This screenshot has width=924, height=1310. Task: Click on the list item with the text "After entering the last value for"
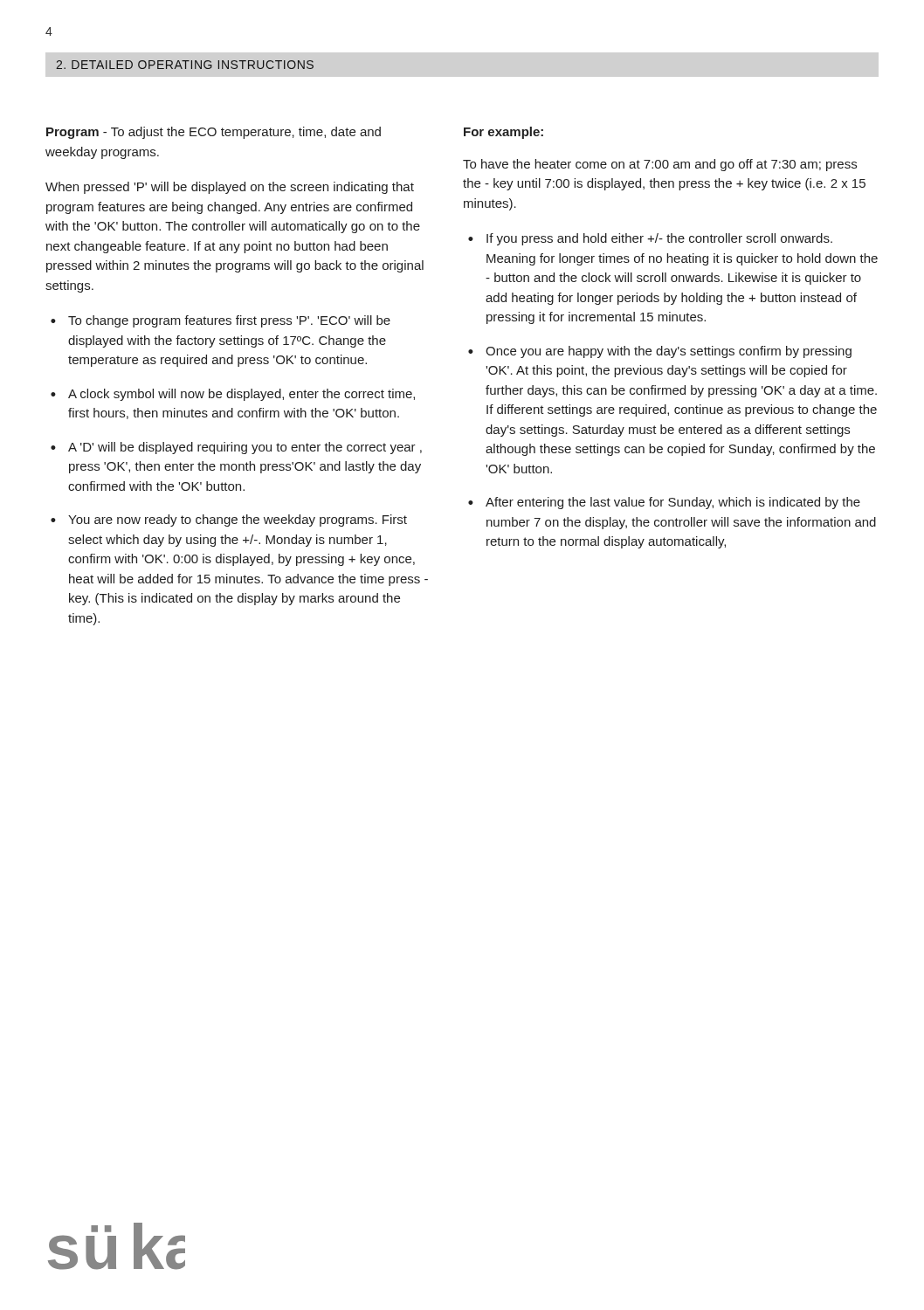pyautogui.click(x=671, y=522)
